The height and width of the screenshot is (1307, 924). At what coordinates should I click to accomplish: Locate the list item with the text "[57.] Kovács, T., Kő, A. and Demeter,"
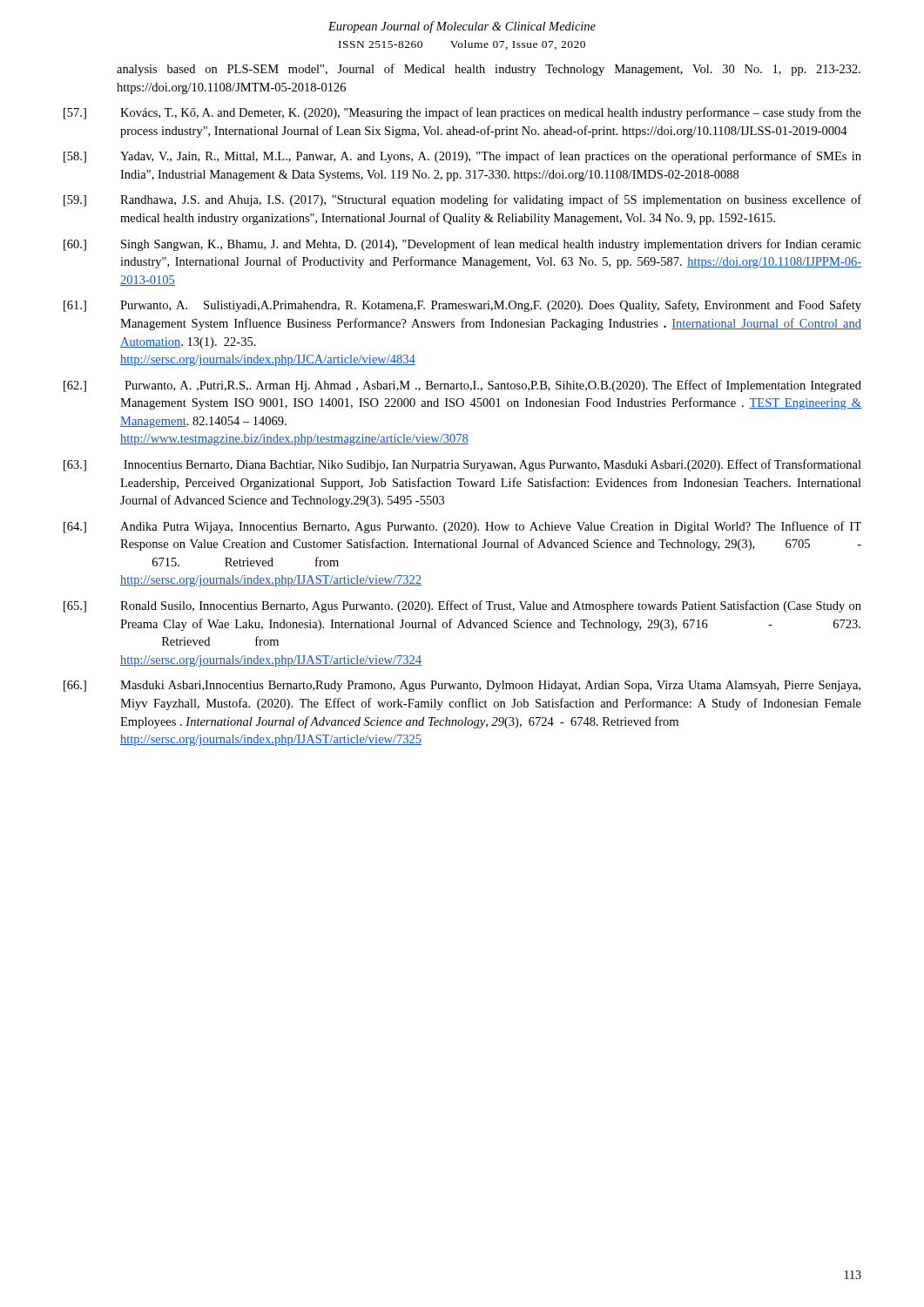pyautogui.click(x=462, y=122)
